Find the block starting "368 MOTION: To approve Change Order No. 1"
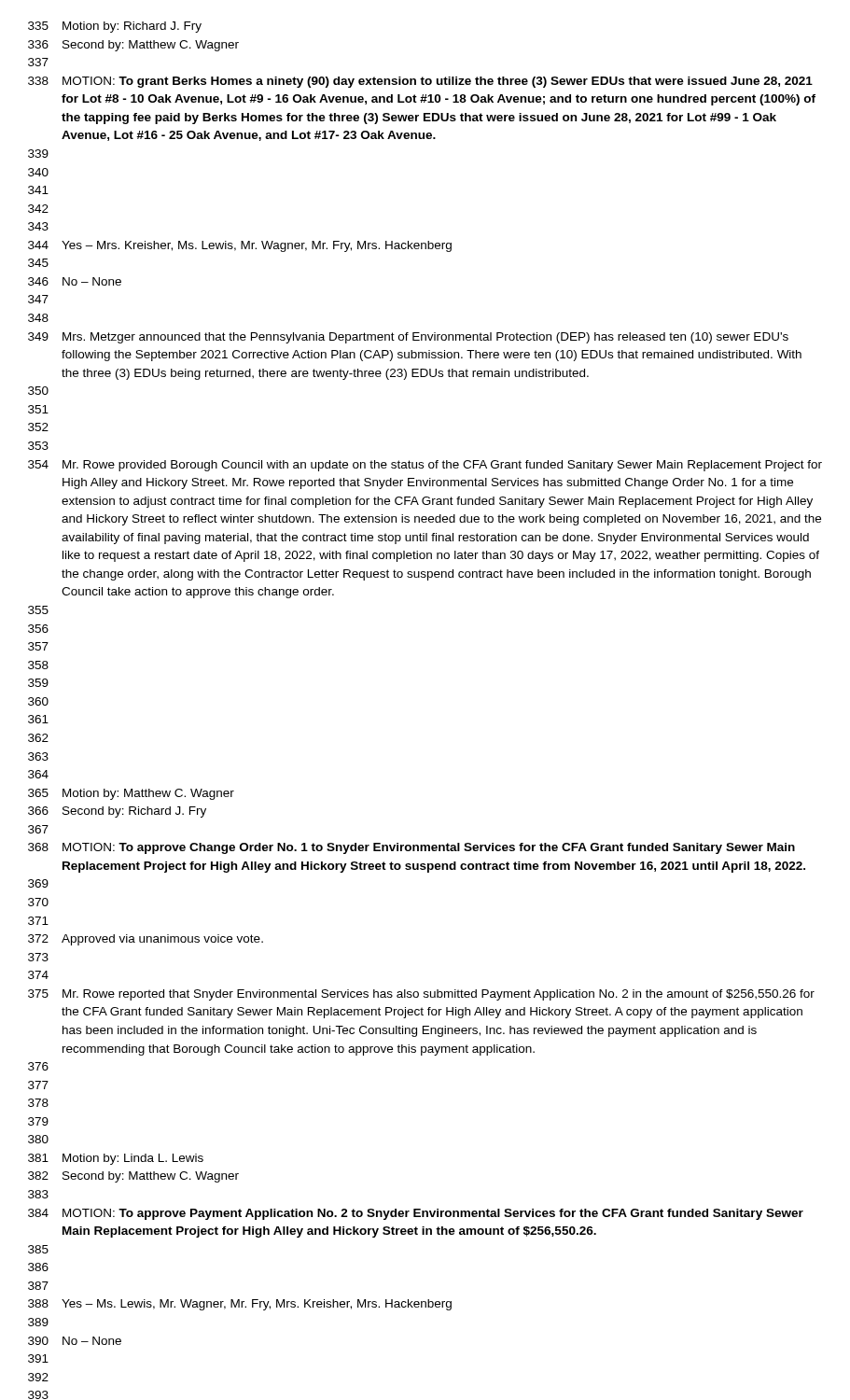The image size is (850, 1400). tap(425, 857)
